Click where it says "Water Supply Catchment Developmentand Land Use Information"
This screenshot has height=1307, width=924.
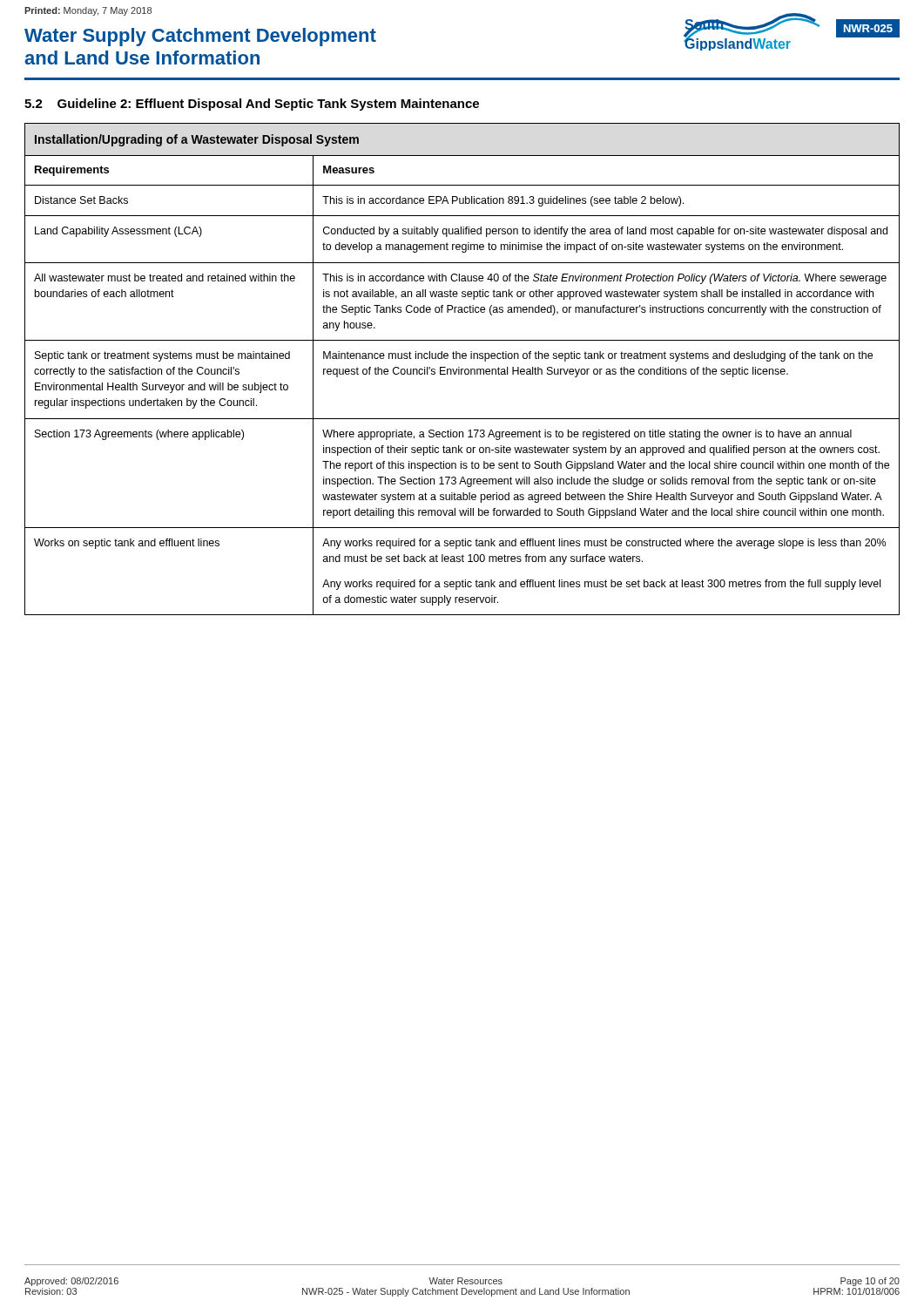pos(190,41)
